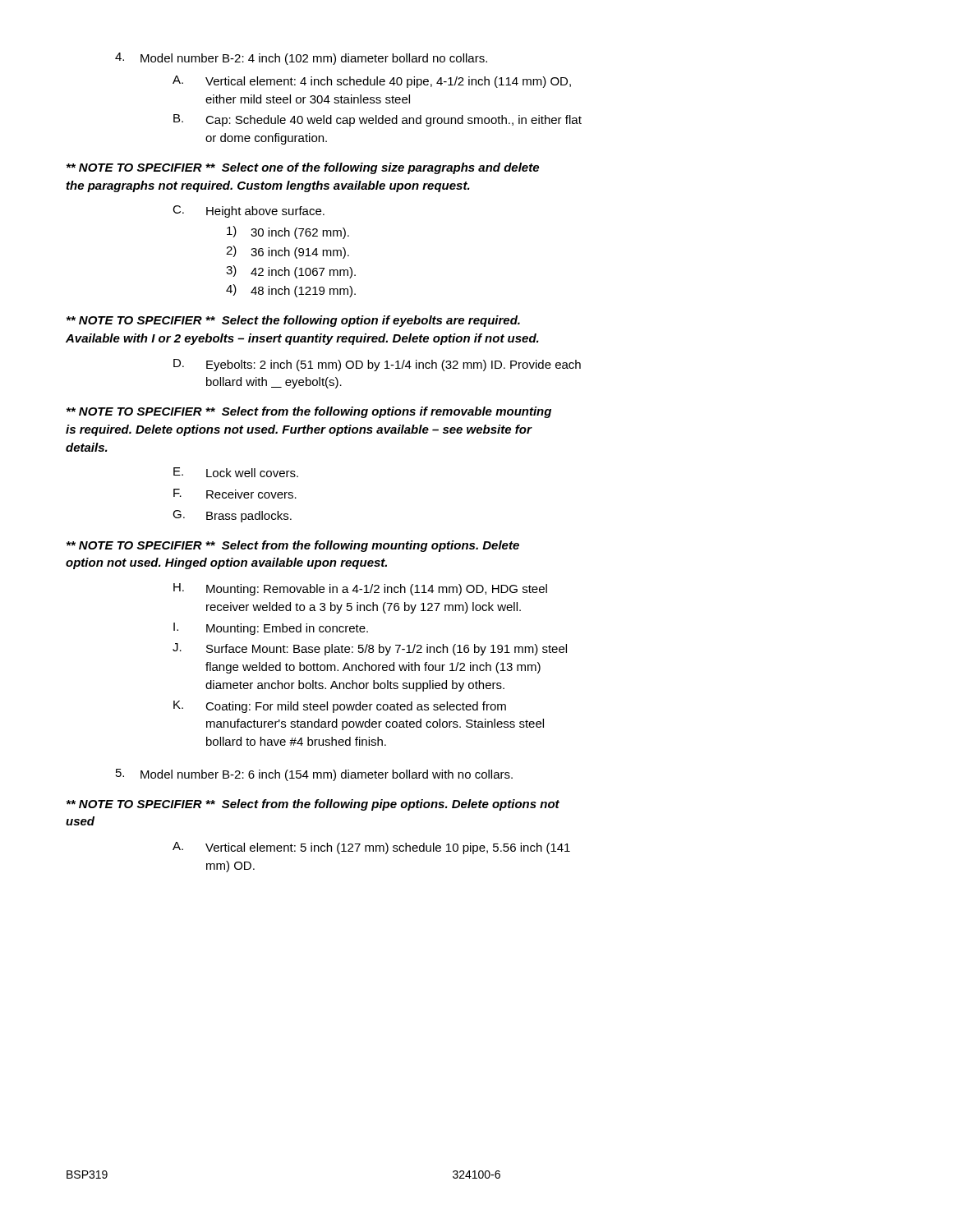
Task: Navigate to the text block starting "1) 30 inch (762 mm)."
Action: click(x=288, y=232)
